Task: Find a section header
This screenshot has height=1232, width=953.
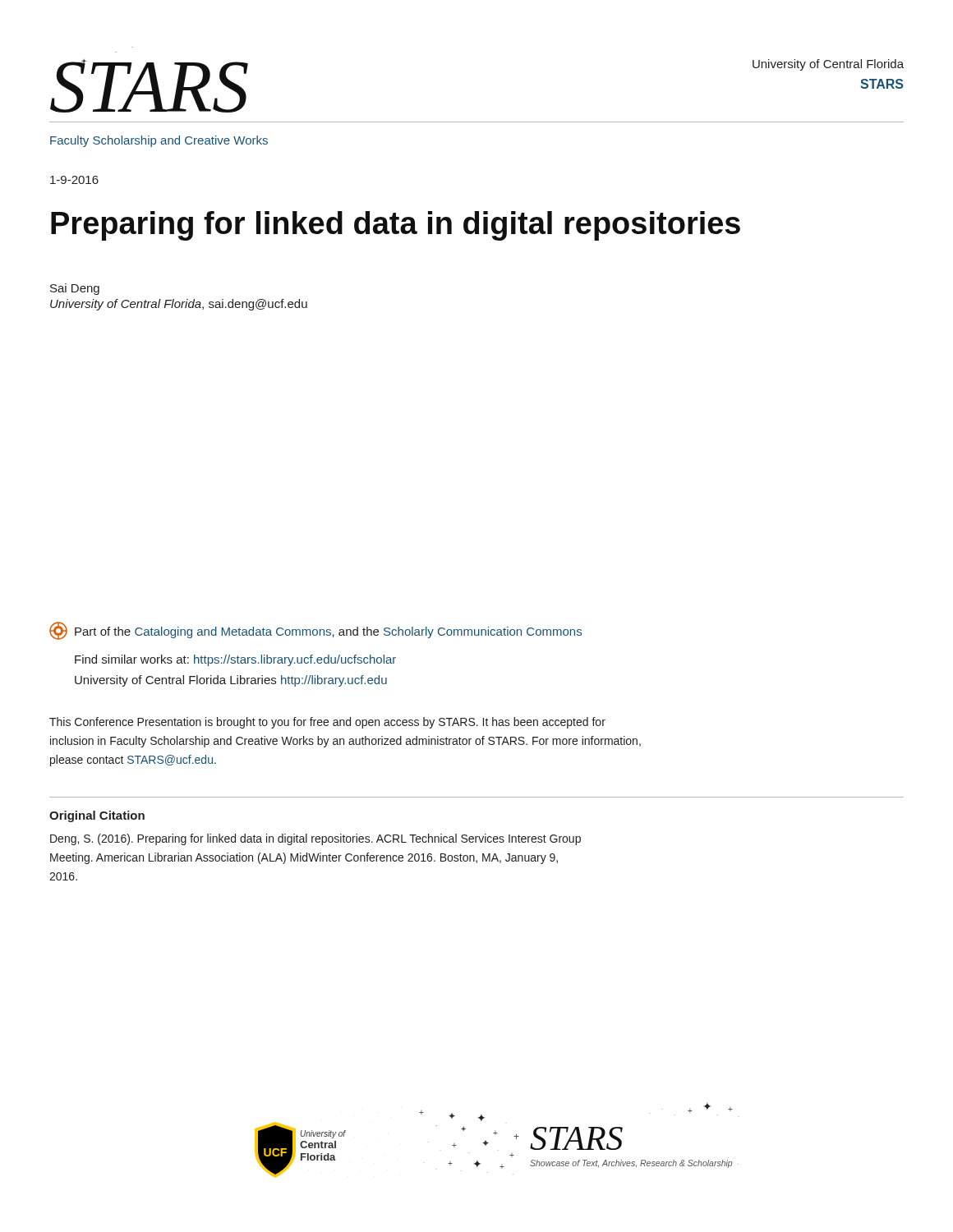Action: click(x=97, y=815)
